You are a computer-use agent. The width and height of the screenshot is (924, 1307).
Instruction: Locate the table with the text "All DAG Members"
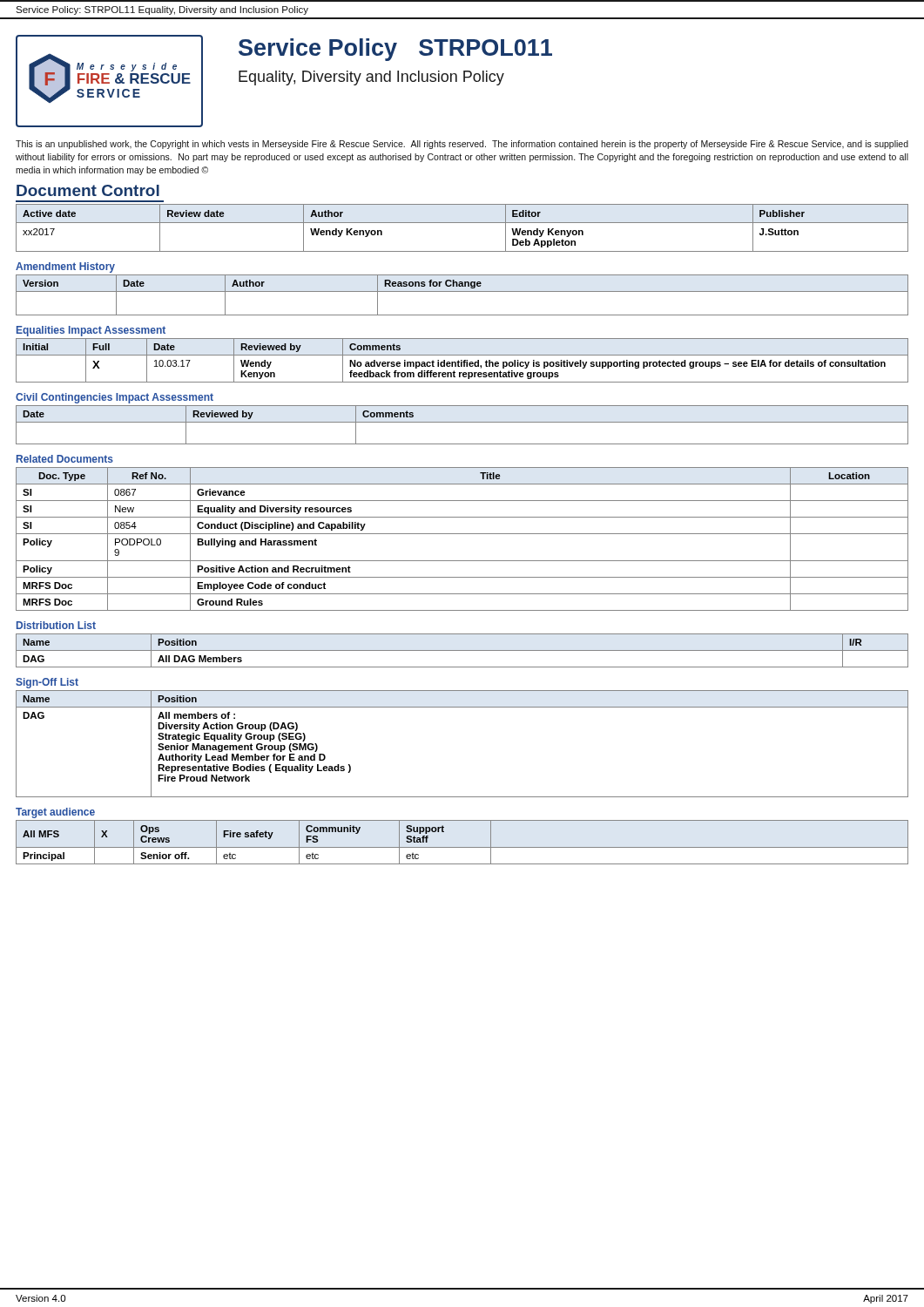pos(462,650)
